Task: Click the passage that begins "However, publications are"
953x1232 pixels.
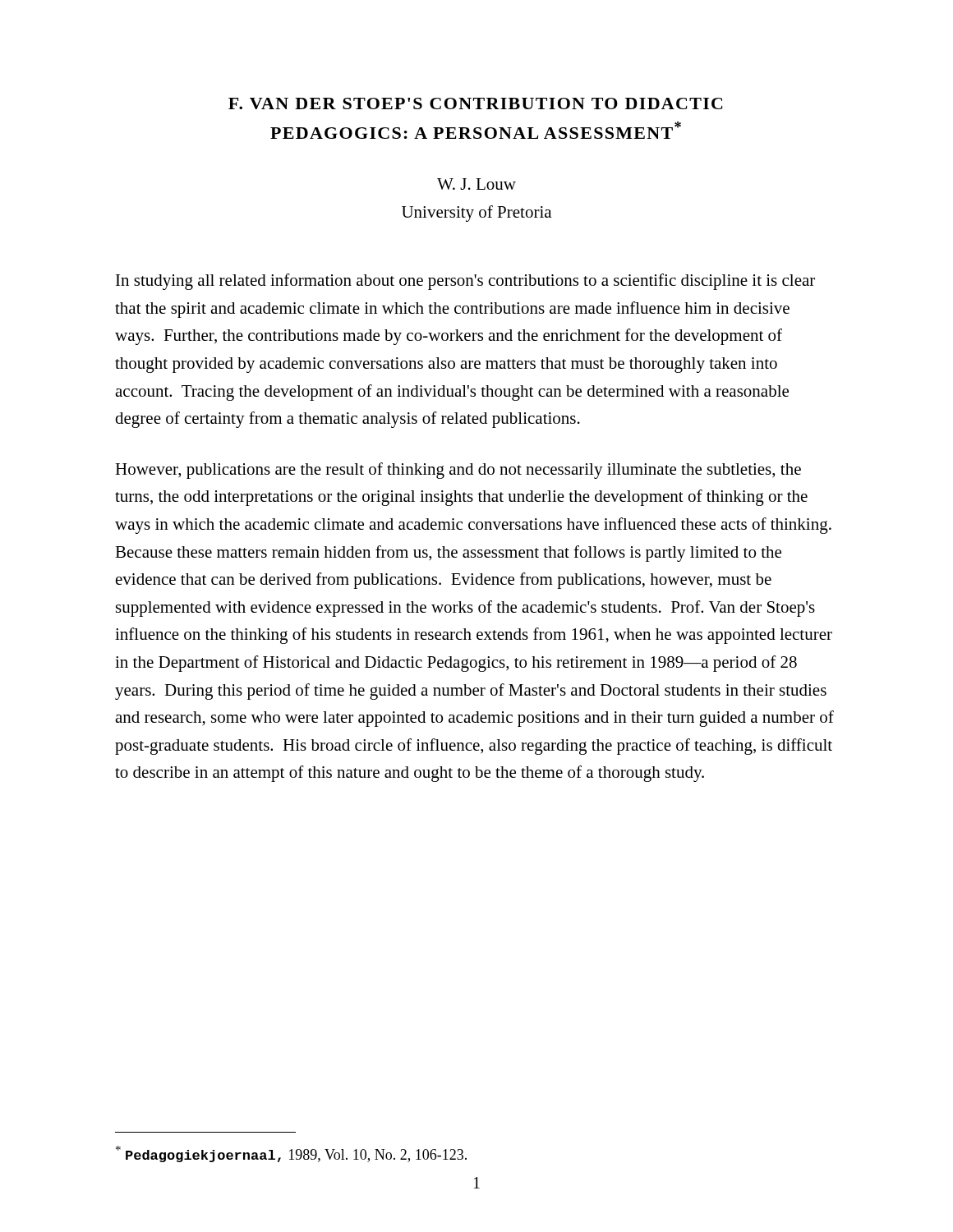Action: click(x=474, y=621)
